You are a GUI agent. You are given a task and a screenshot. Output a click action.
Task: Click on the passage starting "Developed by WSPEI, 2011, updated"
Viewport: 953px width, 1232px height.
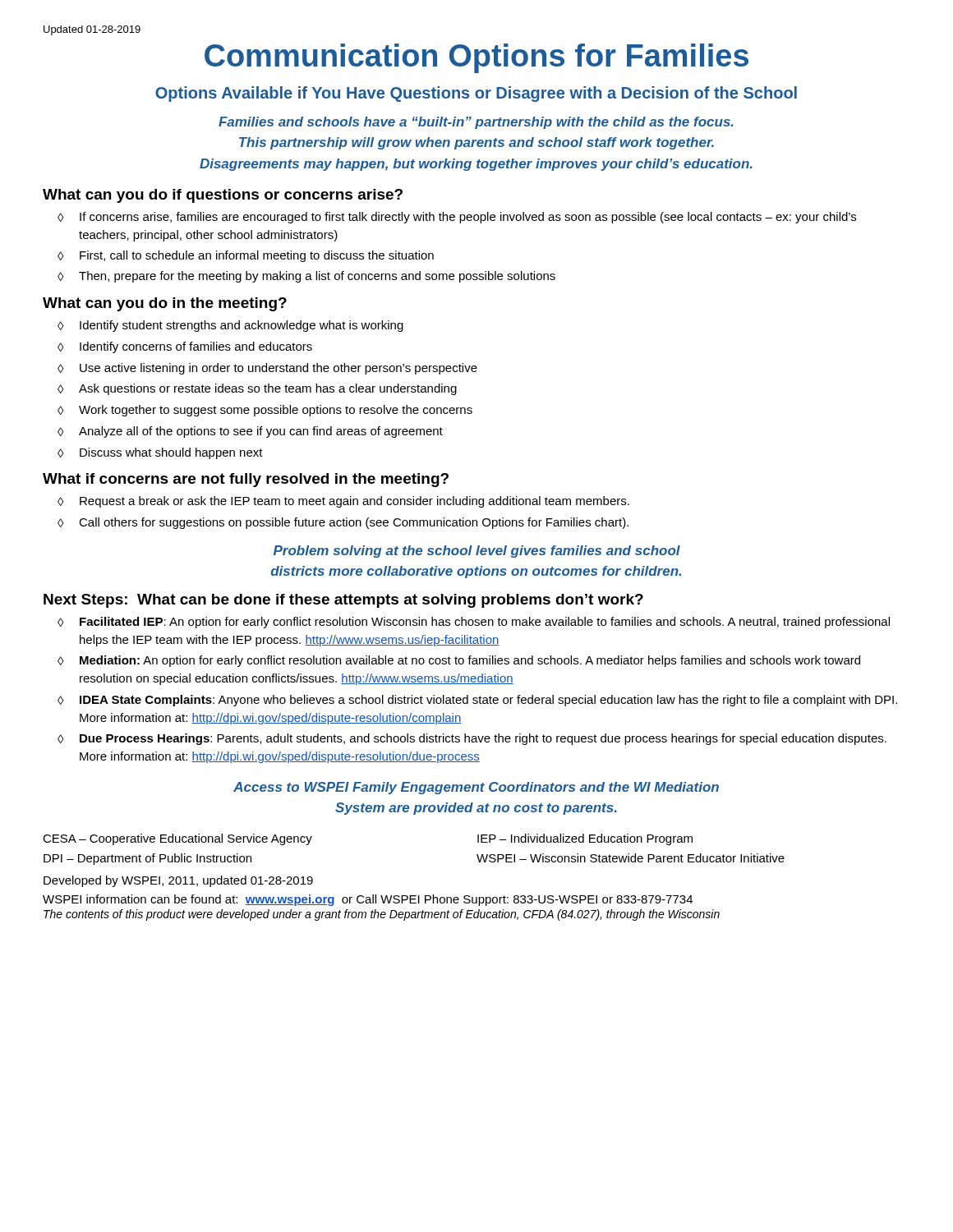click(178, 880)
